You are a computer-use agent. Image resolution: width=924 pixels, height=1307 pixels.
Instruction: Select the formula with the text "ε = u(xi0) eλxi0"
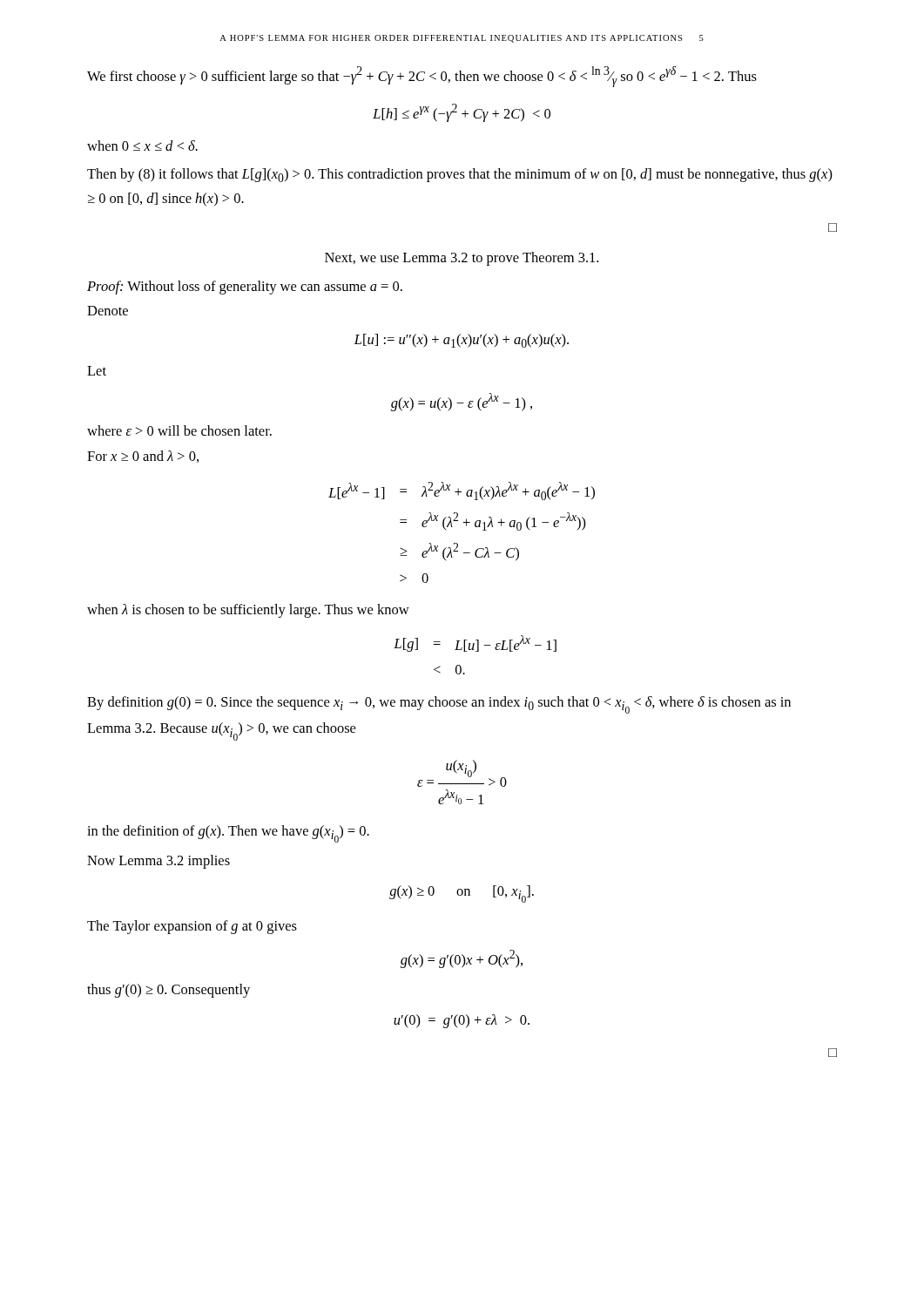[x=462, y=783]
